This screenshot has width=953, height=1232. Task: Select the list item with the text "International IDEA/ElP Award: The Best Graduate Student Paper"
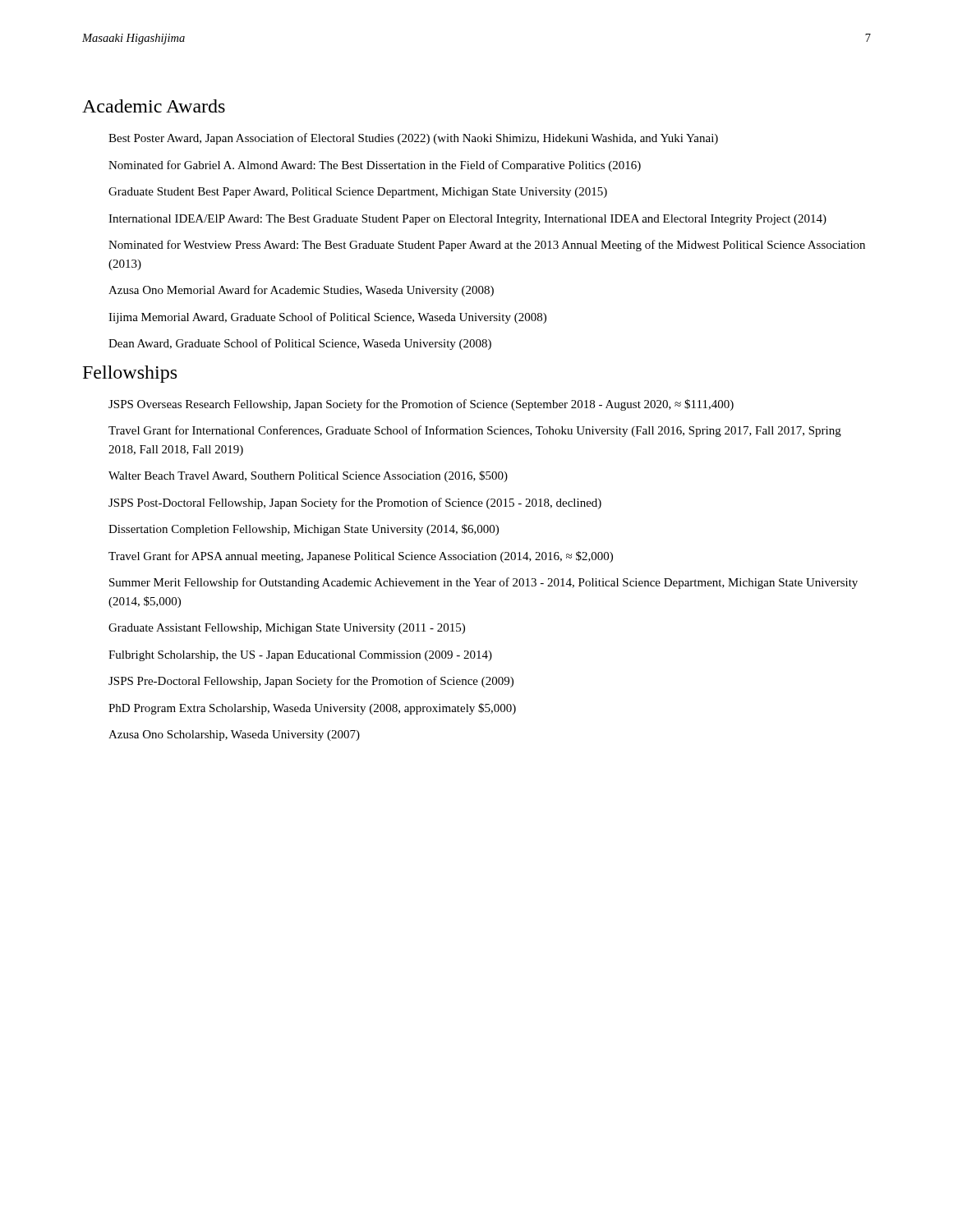tap(467, 218)
